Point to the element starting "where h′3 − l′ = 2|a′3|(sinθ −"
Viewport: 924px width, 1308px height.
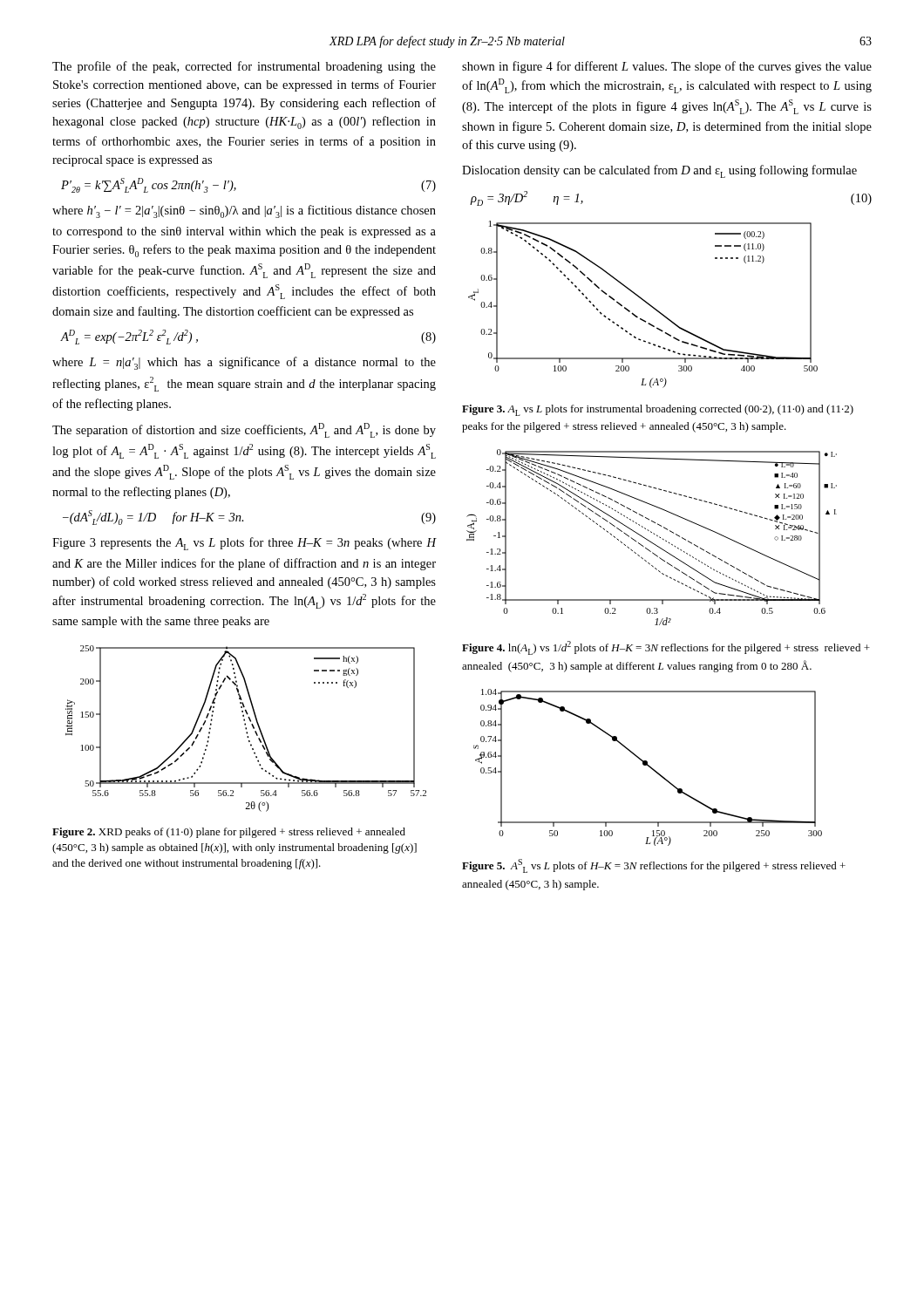(x=244, y=261)
